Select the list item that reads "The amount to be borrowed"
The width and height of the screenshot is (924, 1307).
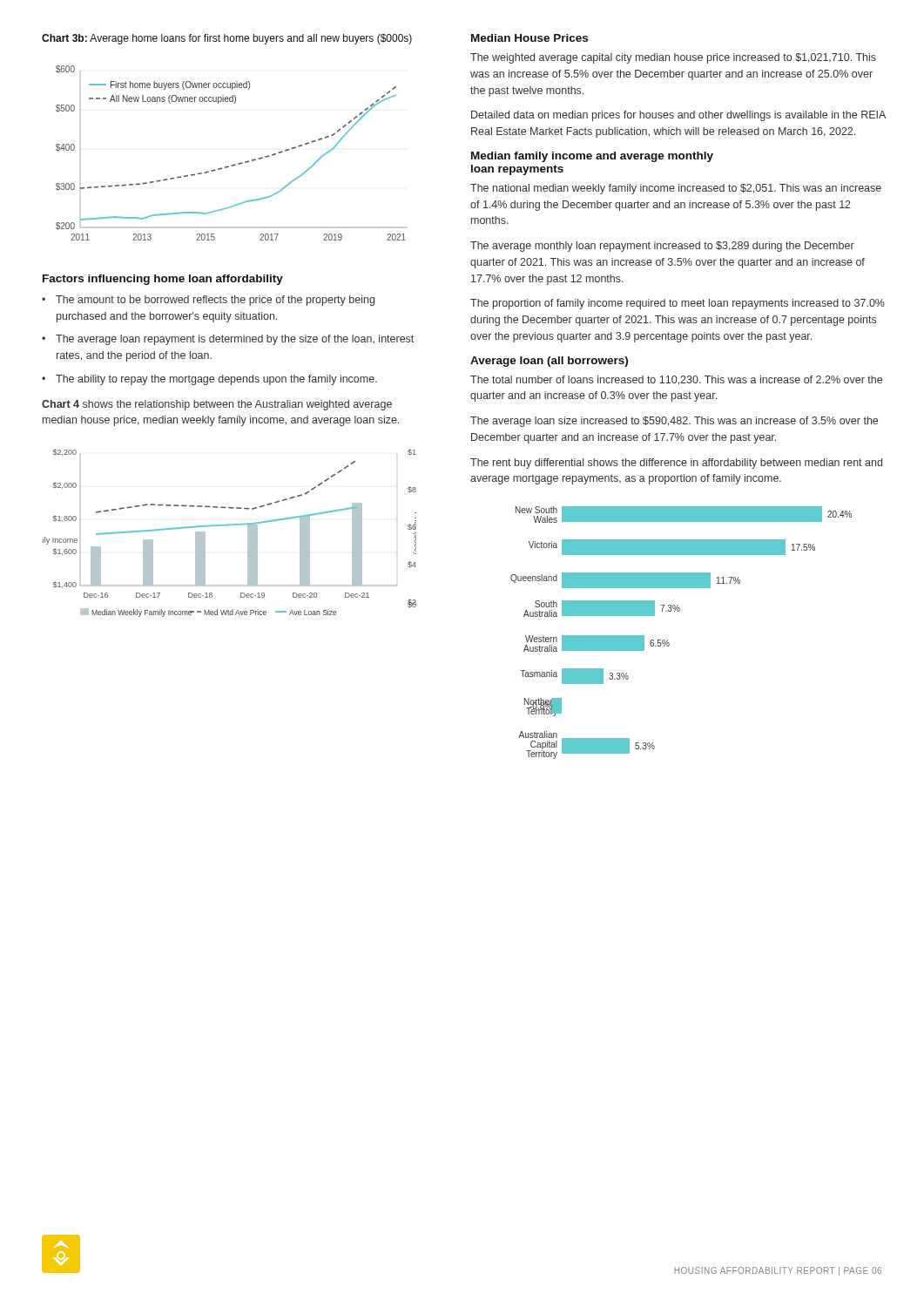pos(215,308)
